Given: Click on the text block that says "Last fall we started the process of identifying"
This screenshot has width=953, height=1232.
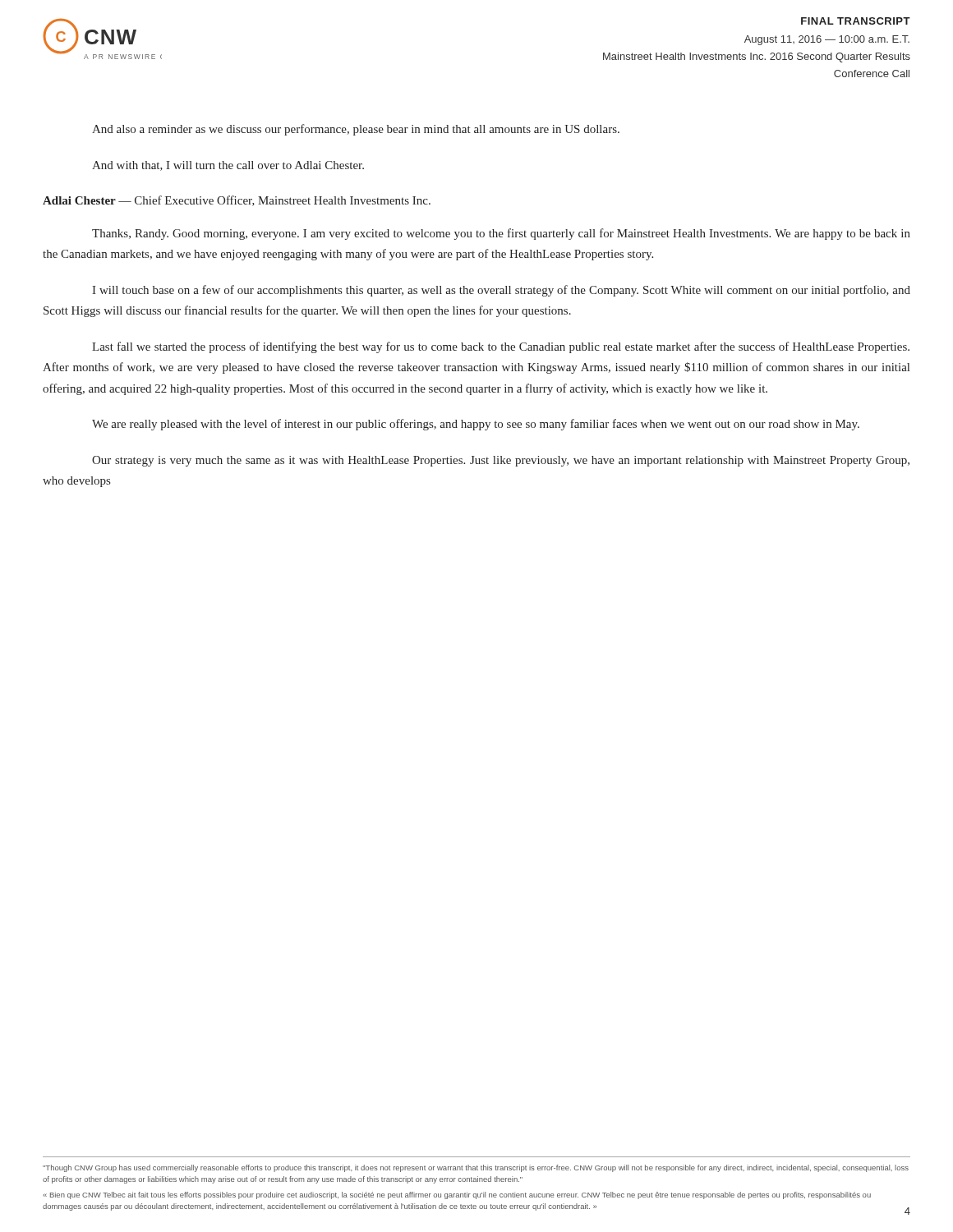Looking at the screenshot, I should [x=476, y=368].
